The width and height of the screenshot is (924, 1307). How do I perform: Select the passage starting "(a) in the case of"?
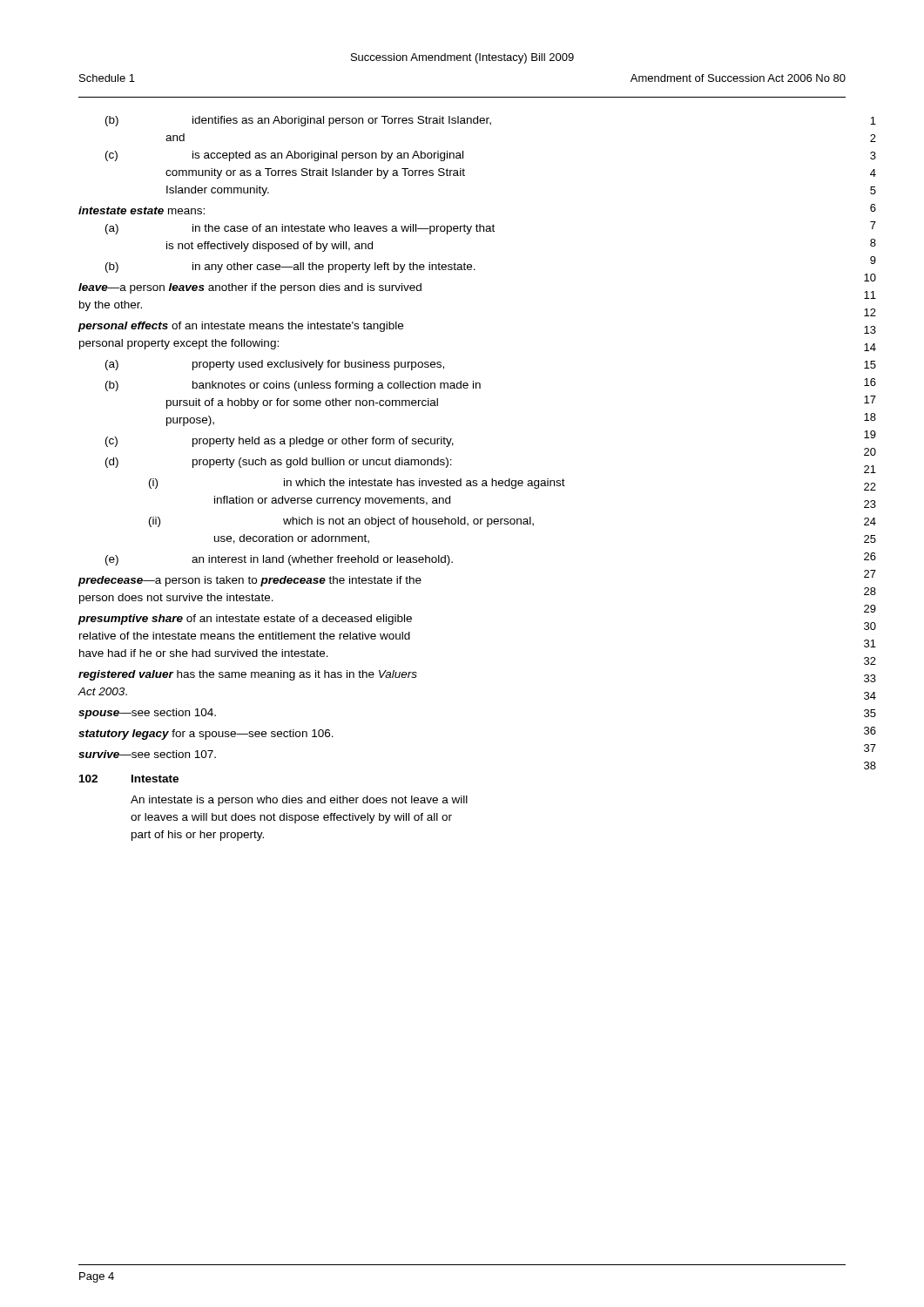(287, 228)
